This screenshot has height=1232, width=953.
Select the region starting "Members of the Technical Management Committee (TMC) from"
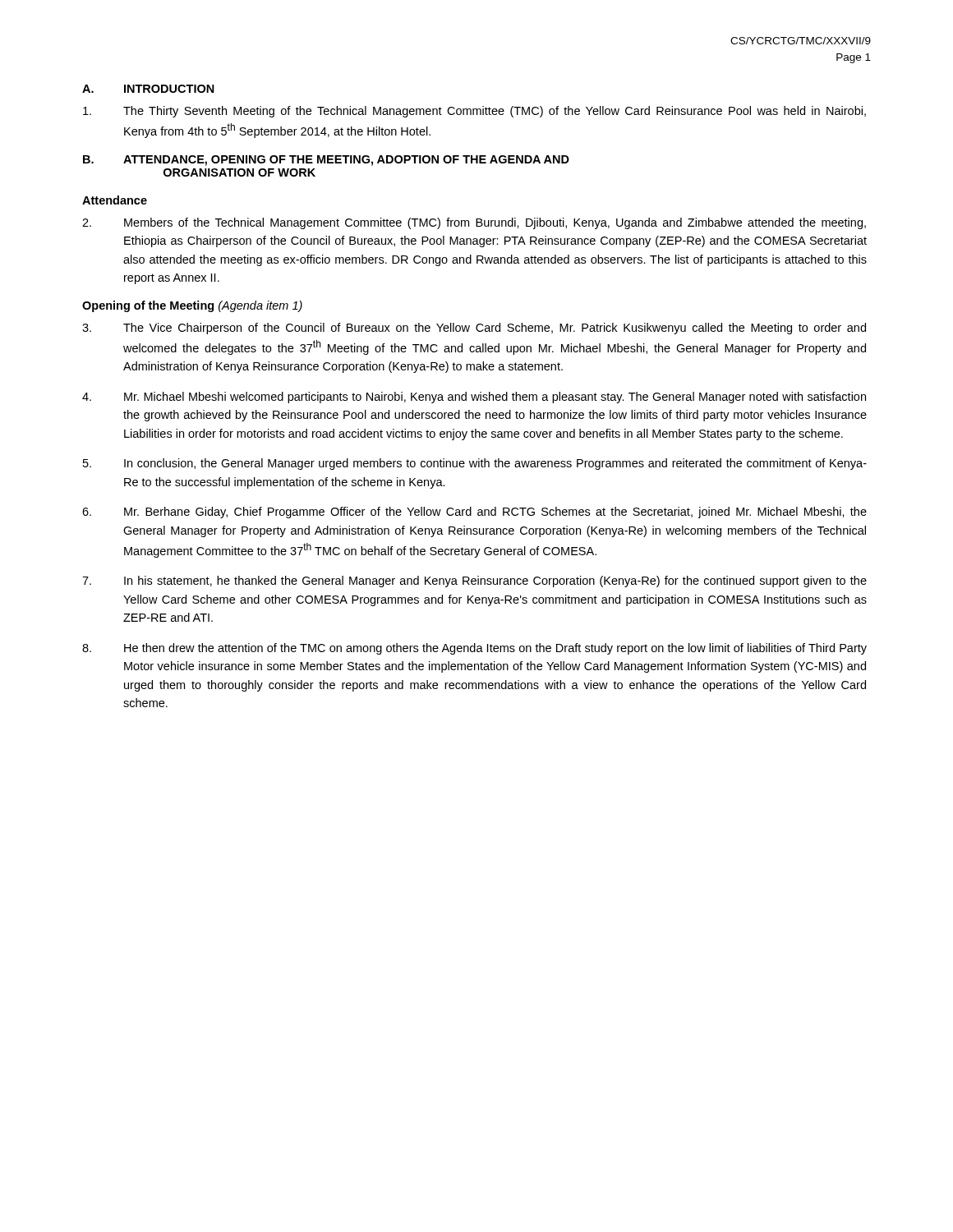474,250
